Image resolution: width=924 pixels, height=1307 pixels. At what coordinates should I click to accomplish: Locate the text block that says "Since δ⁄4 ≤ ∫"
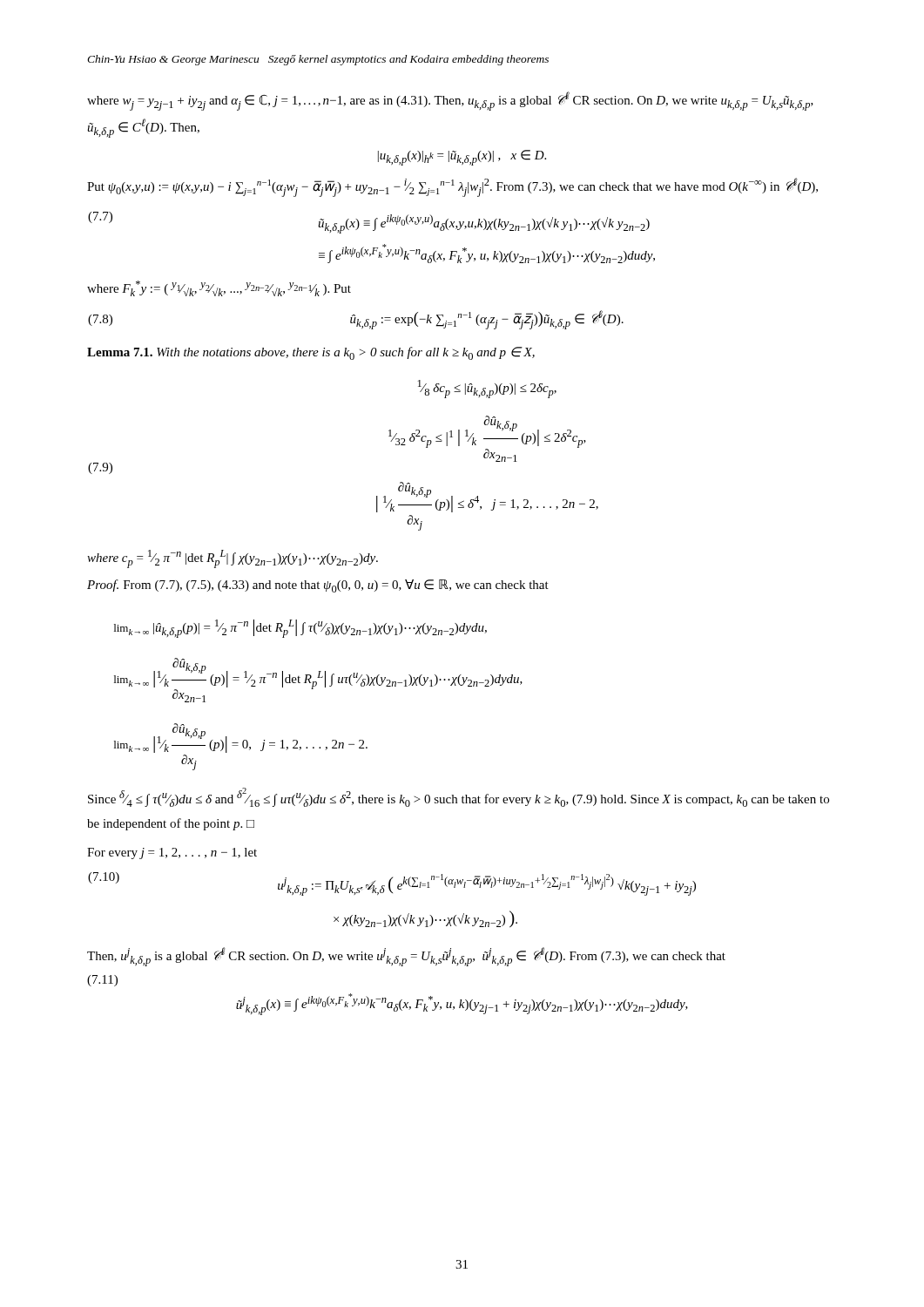click(x=458, y=808)
